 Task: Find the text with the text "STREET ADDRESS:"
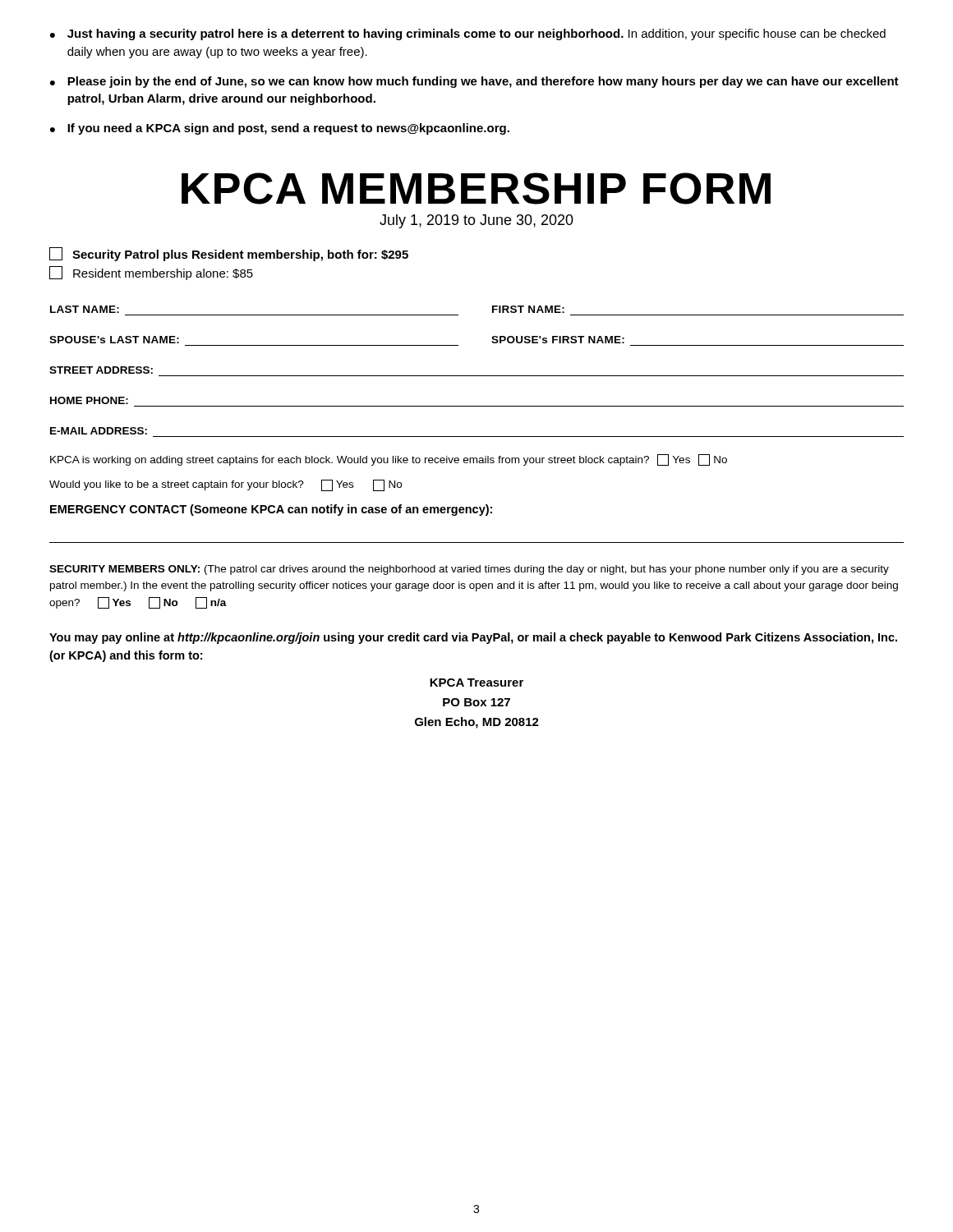pyautogui.click(x=476, y=368)
